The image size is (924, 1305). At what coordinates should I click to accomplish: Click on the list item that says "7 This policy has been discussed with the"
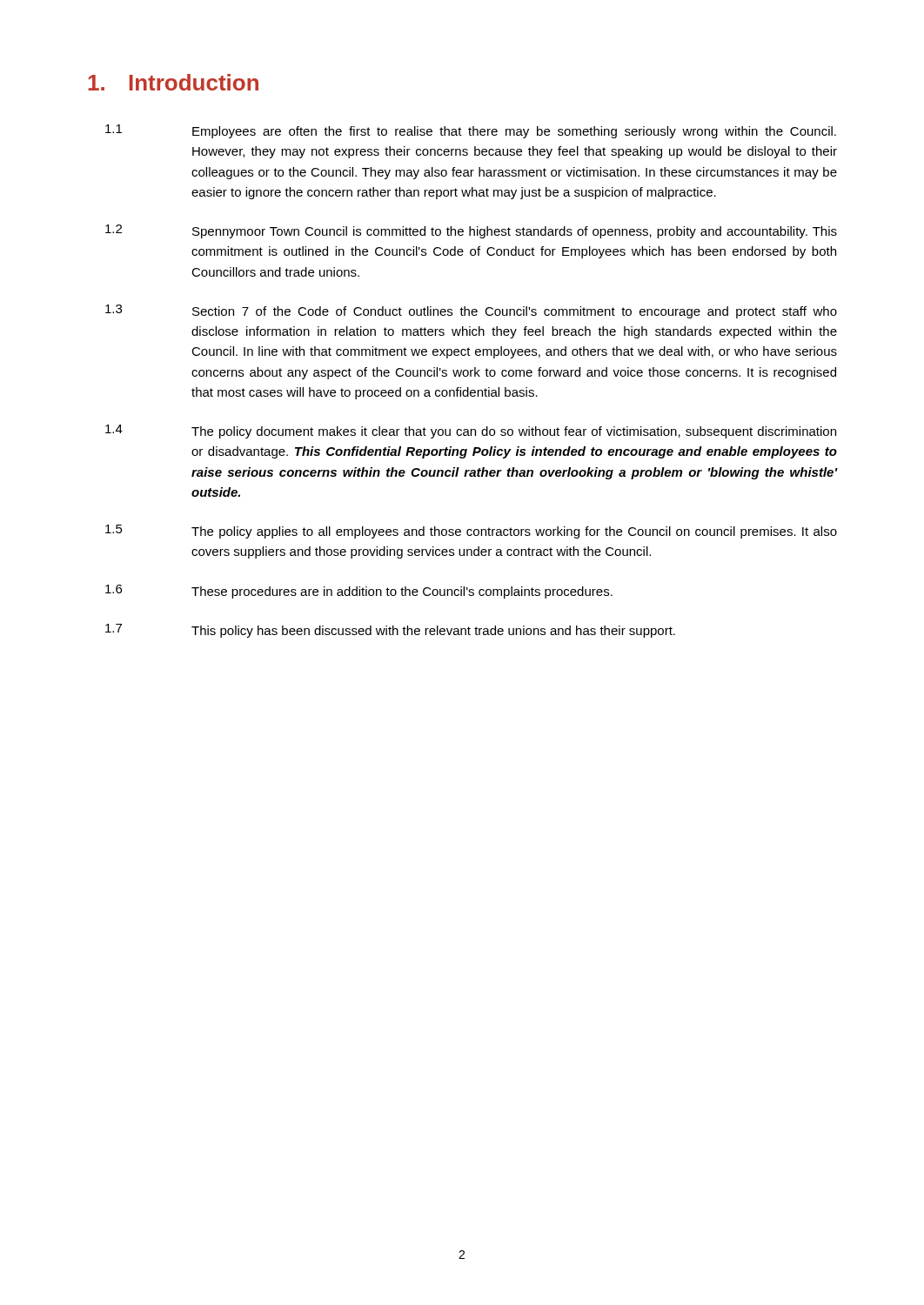coord(471,630)
